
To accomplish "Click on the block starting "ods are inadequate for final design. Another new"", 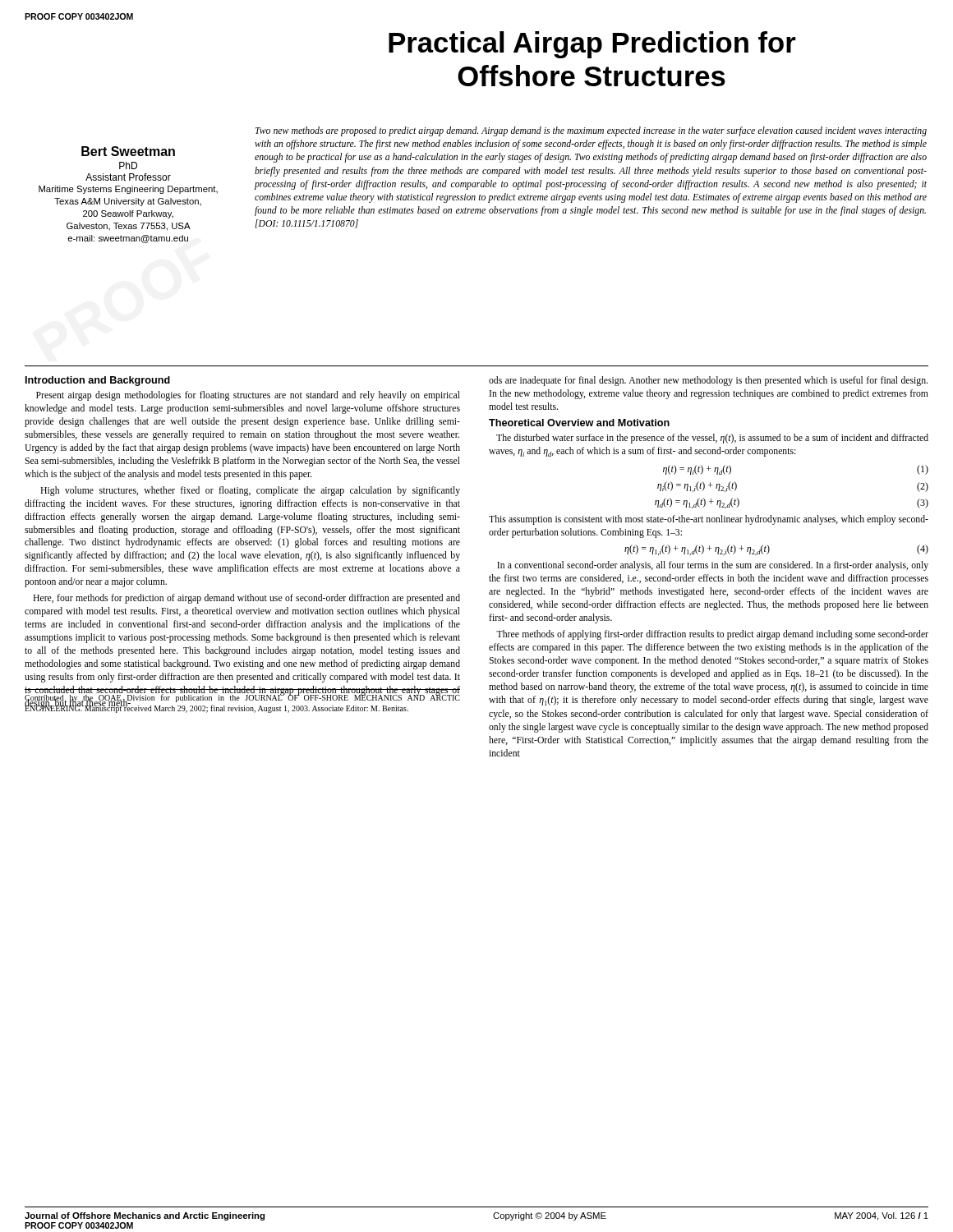I will 709,394.
